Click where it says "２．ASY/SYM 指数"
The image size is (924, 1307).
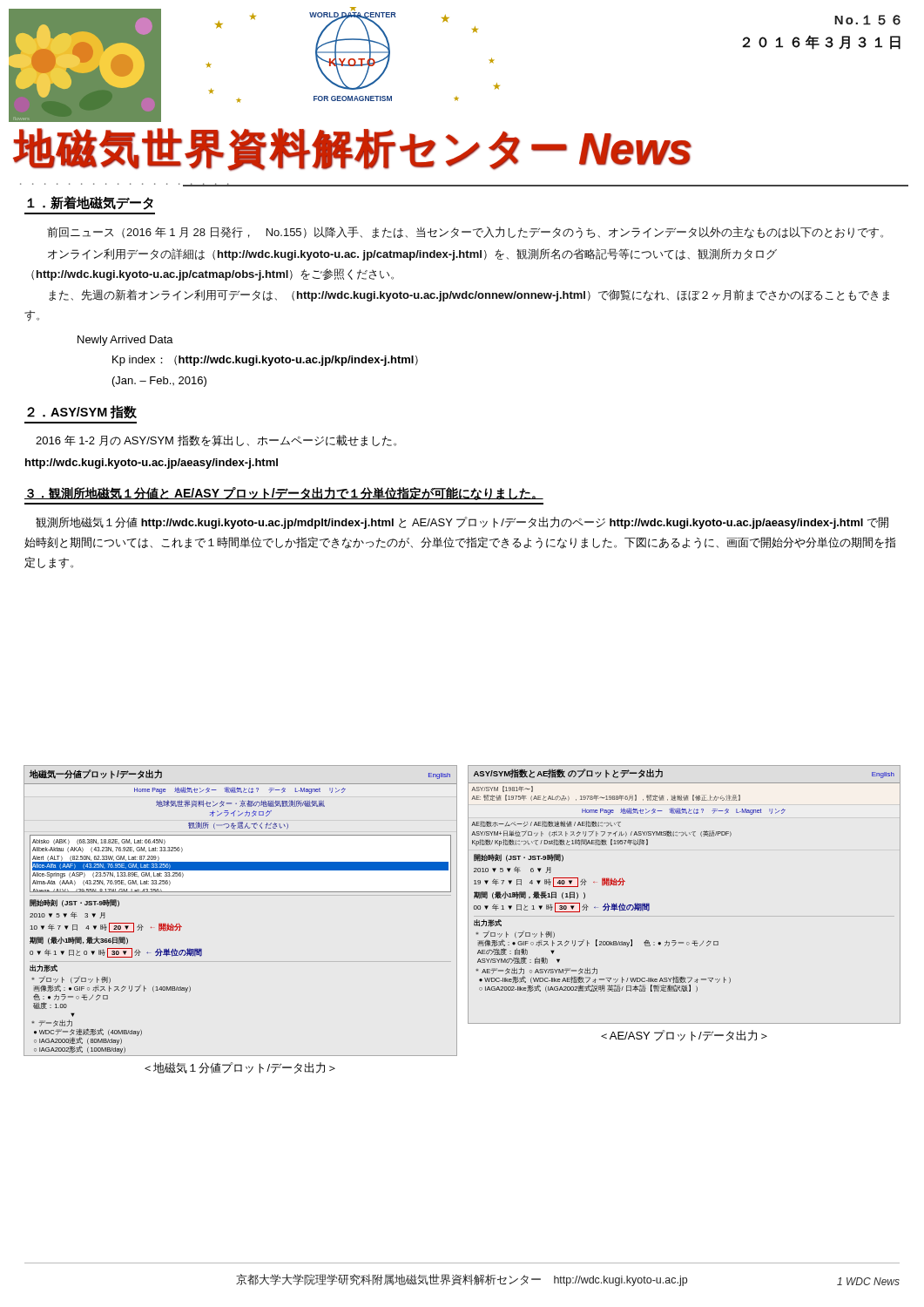pyautogui.click(x=81, y=412)
